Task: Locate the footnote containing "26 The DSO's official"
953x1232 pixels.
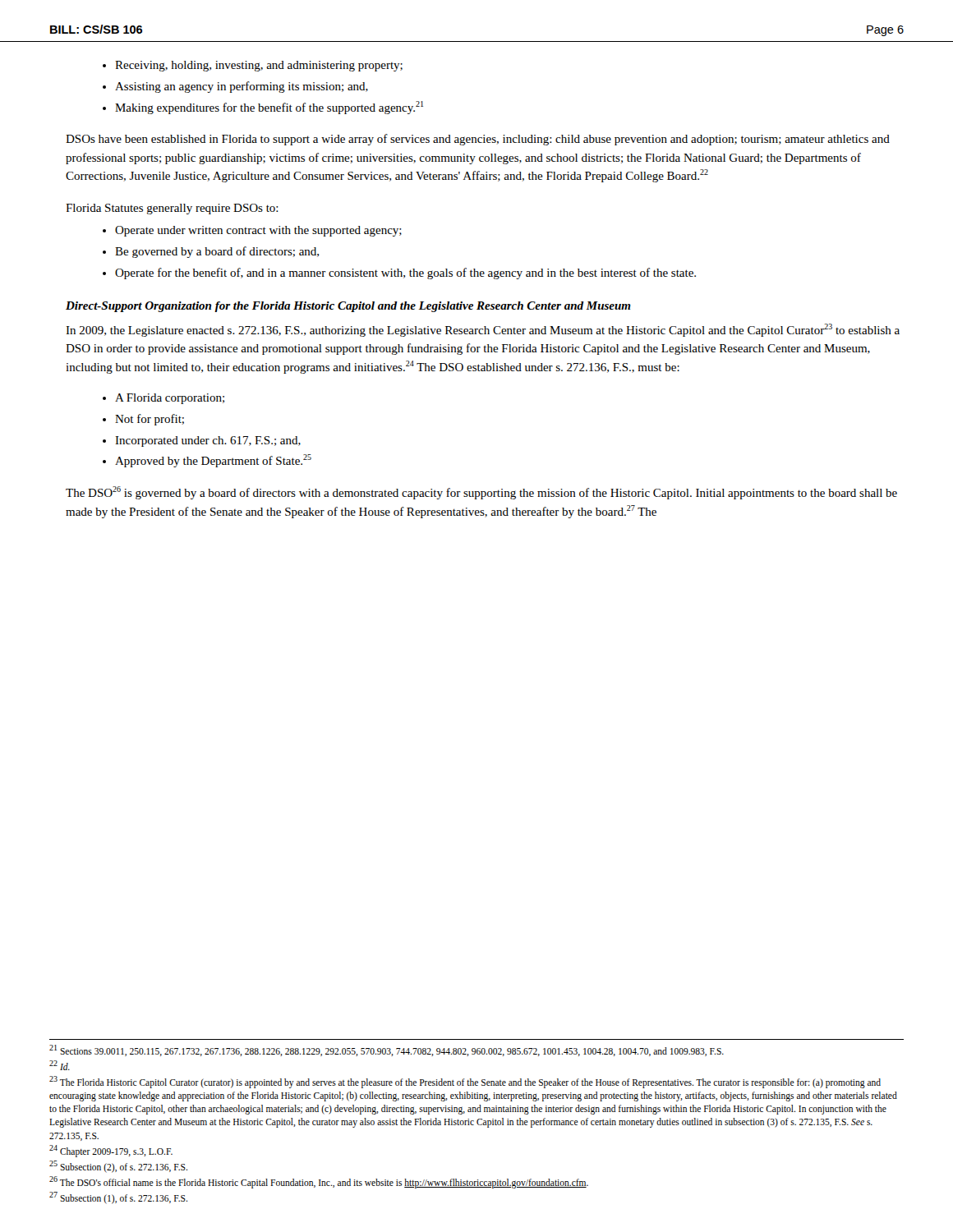Action: coord(319,1182)
